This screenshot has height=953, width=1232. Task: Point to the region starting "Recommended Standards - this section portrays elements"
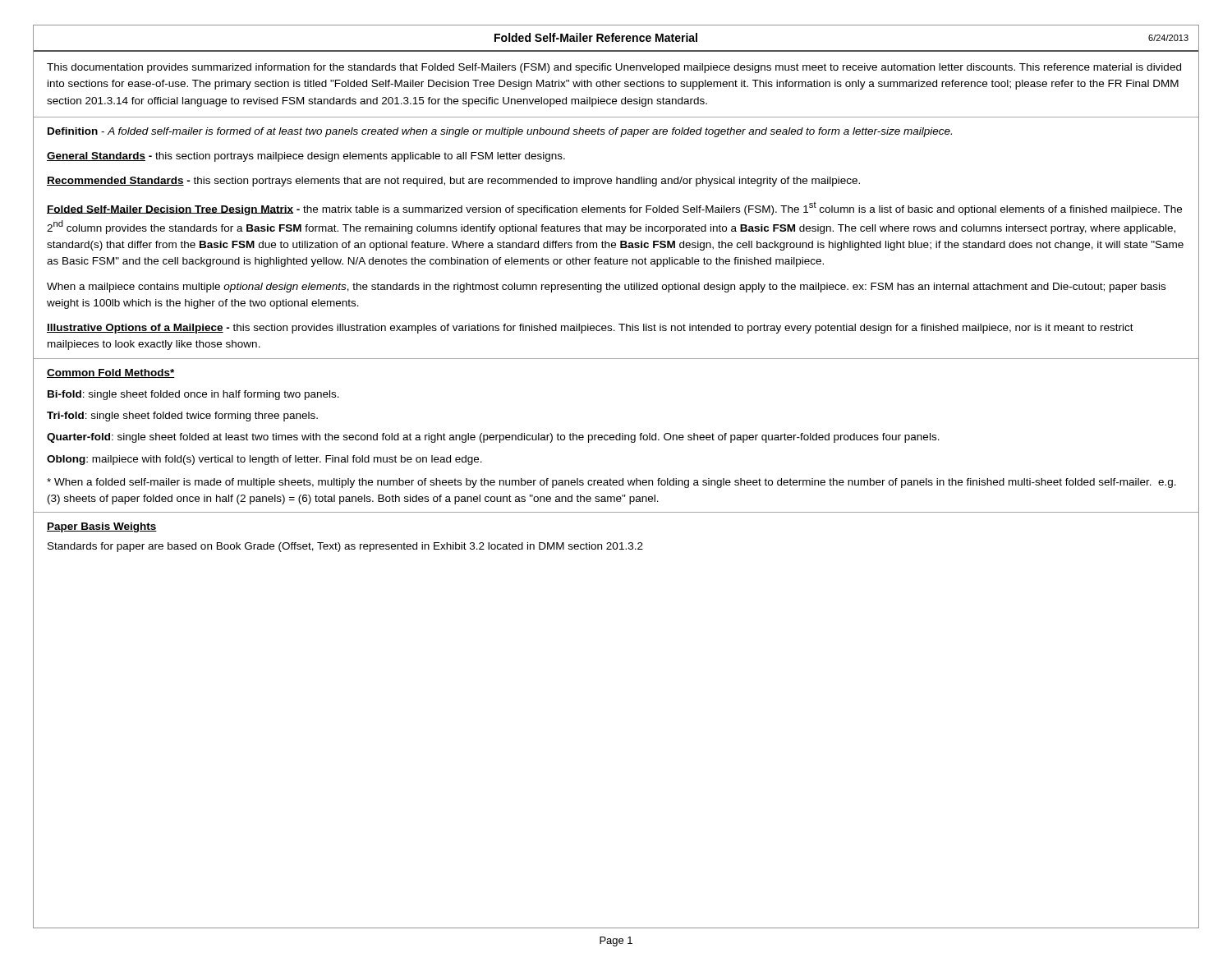point(616,181)
